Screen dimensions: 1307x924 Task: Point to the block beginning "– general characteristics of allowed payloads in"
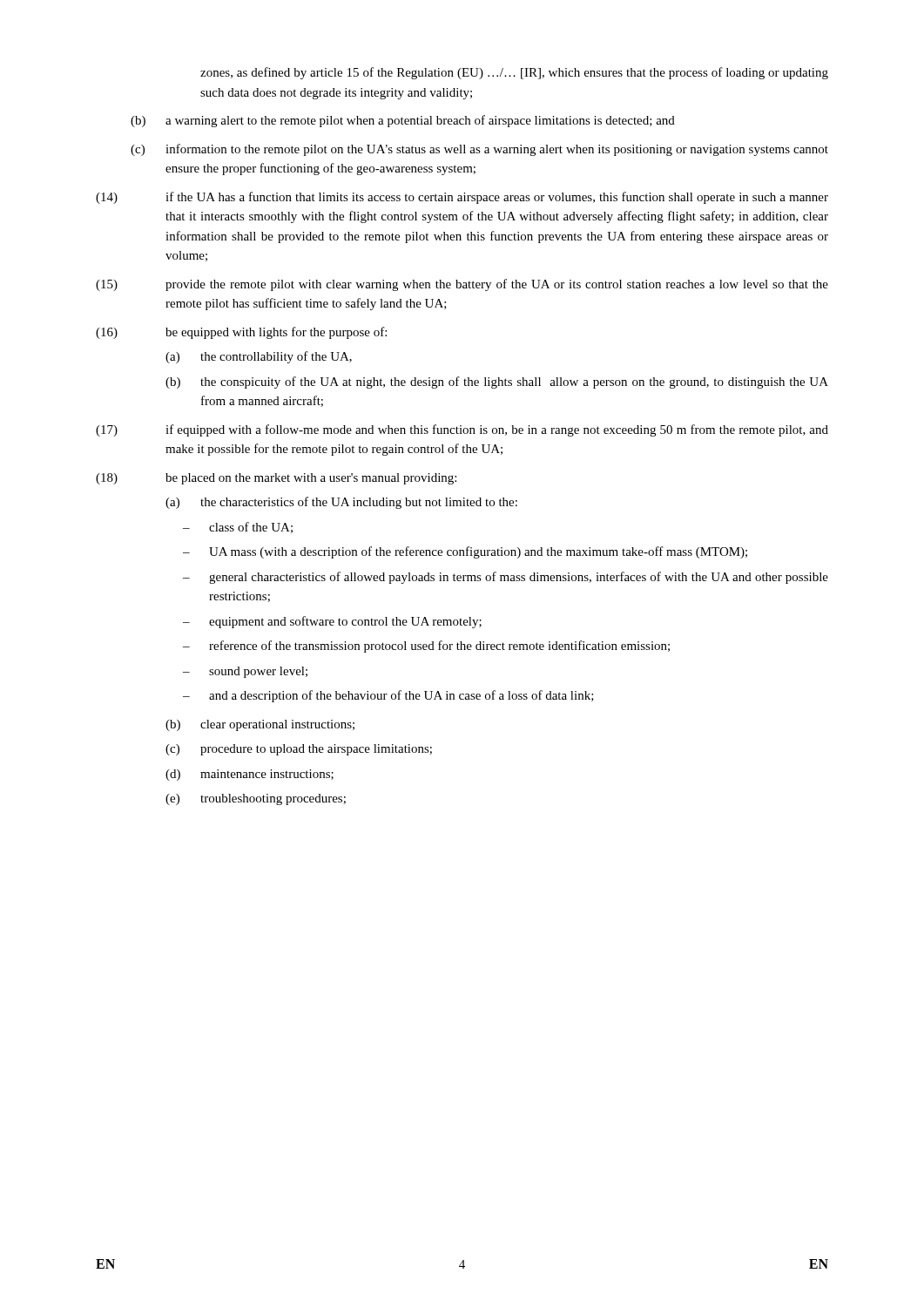[506, 586]
